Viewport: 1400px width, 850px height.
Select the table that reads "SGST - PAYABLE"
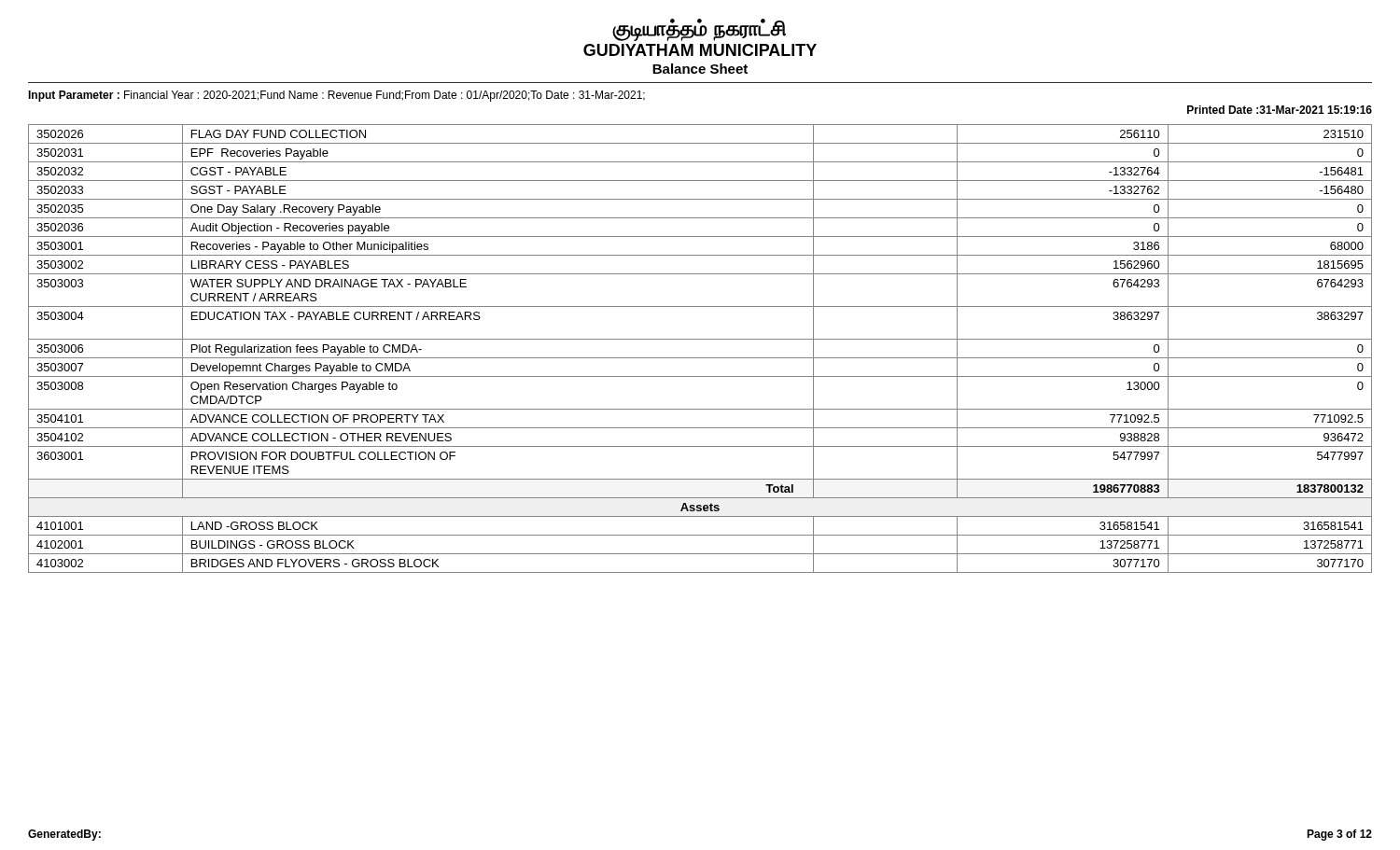tap(700, 348)
